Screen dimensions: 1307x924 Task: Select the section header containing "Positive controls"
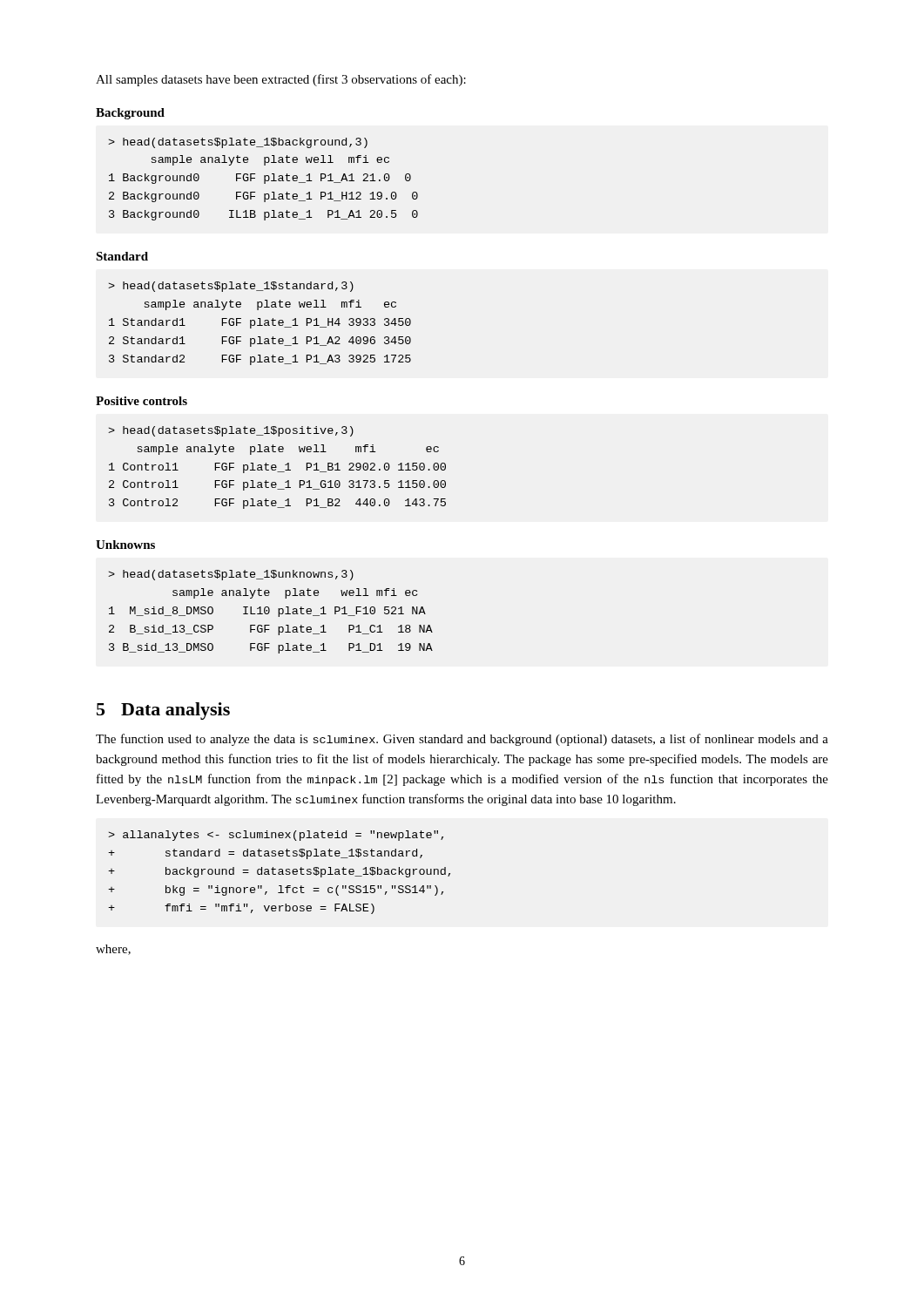click(142, 401)
